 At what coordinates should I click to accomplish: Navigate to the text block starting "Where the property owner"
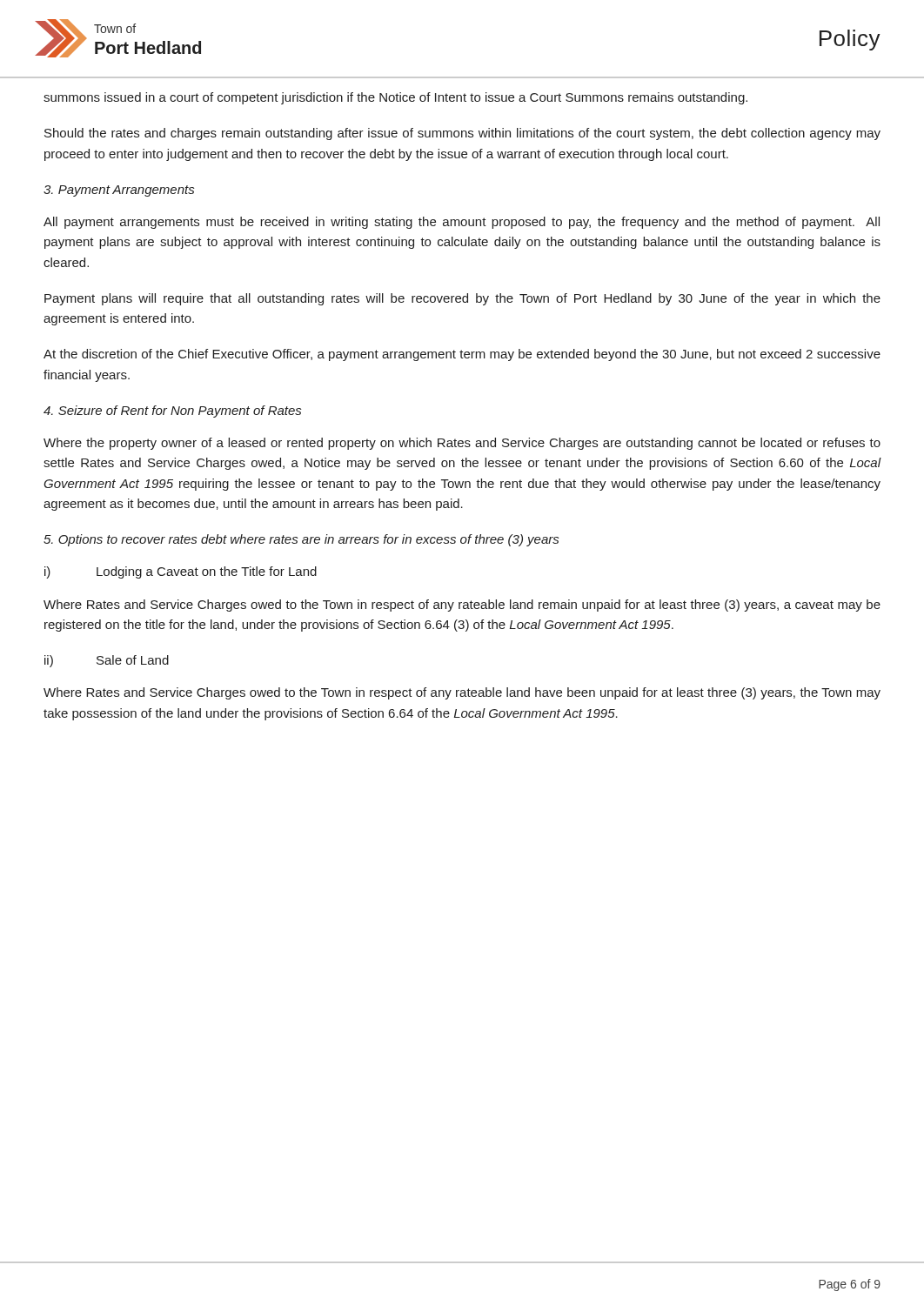(462, 473)
